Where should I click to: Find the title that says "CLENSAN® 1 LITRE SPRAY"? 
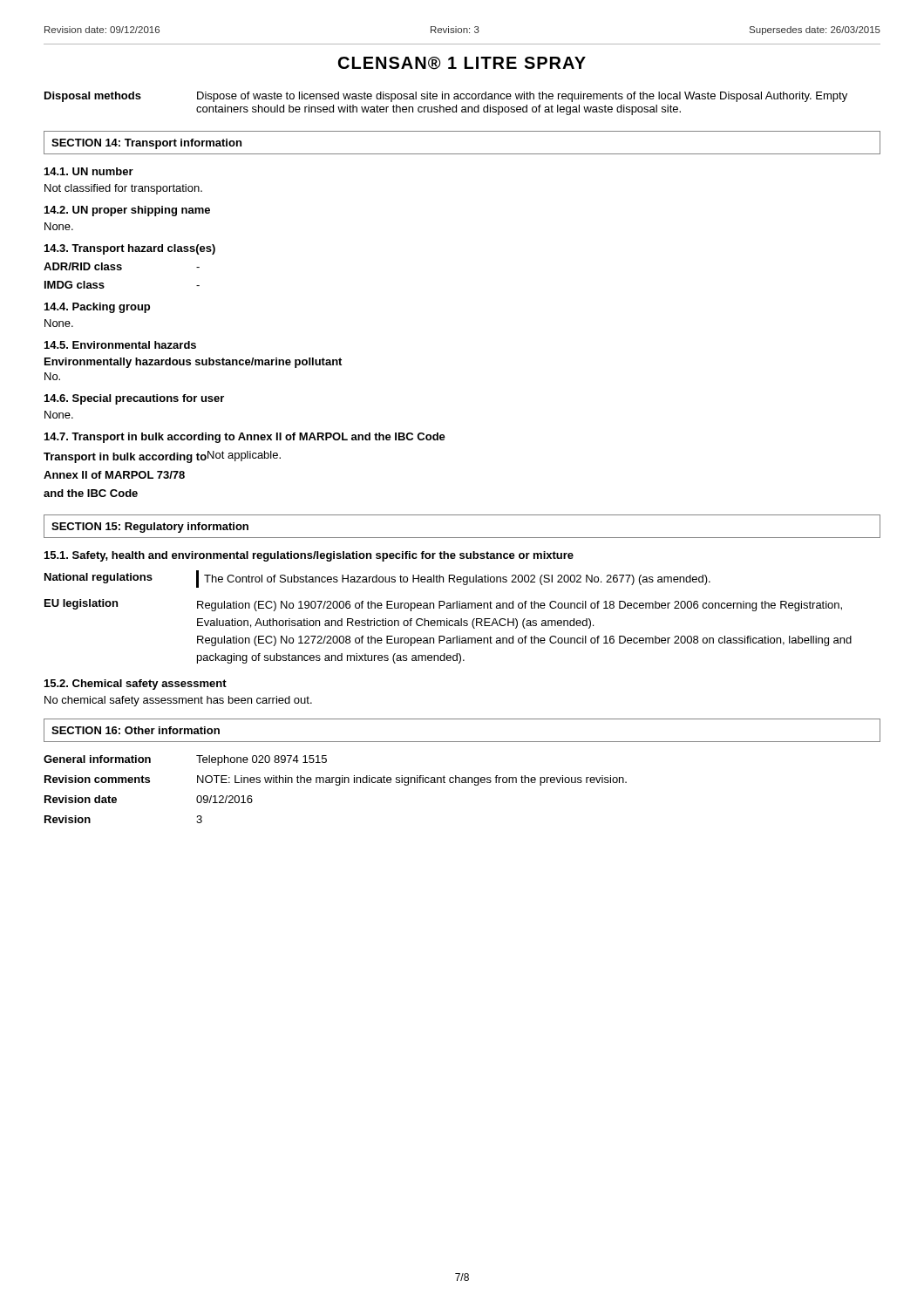tap(462, 63)
